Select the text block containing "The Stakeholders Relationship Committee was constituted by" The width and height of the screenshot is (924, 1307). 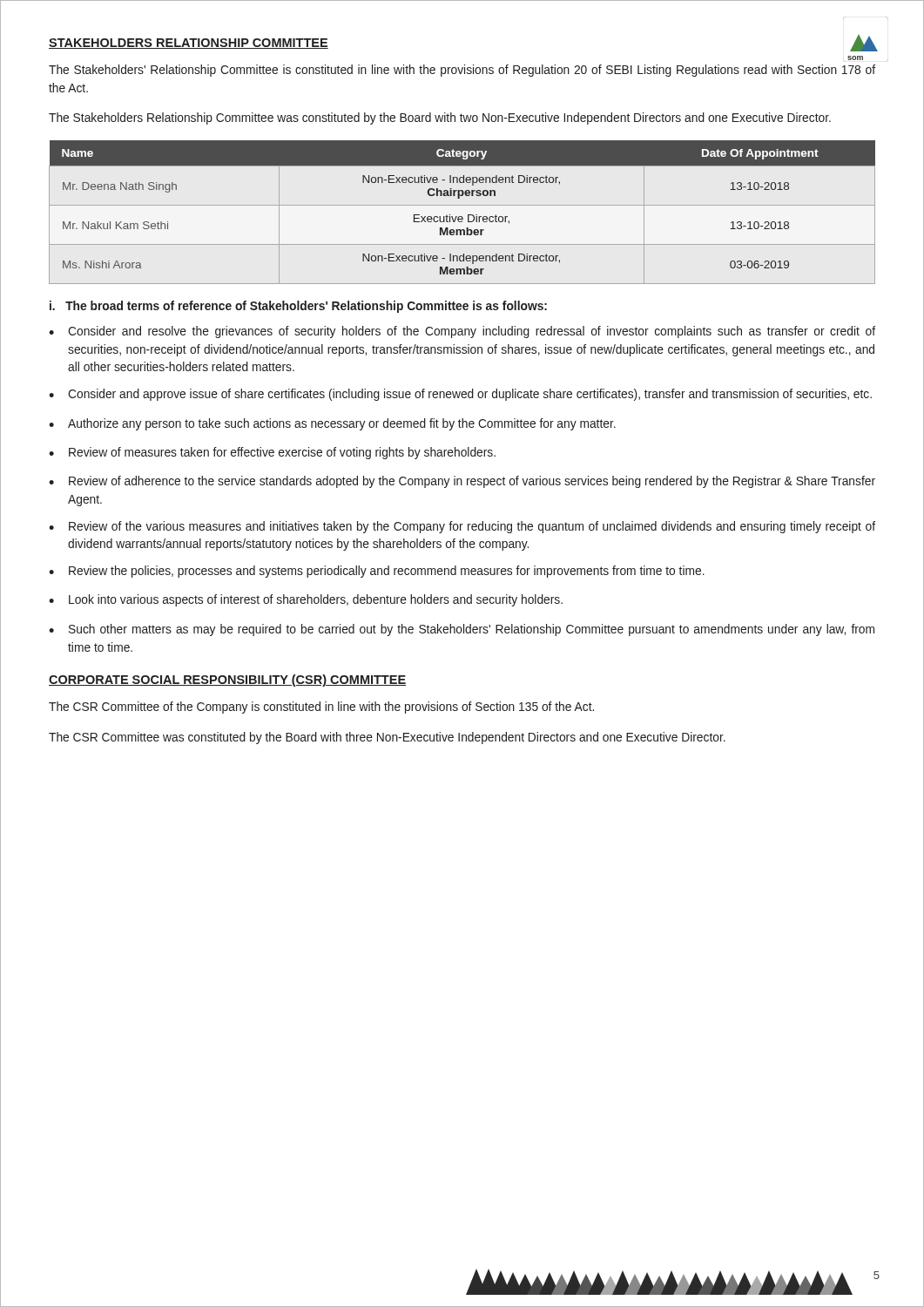point(440,118)
